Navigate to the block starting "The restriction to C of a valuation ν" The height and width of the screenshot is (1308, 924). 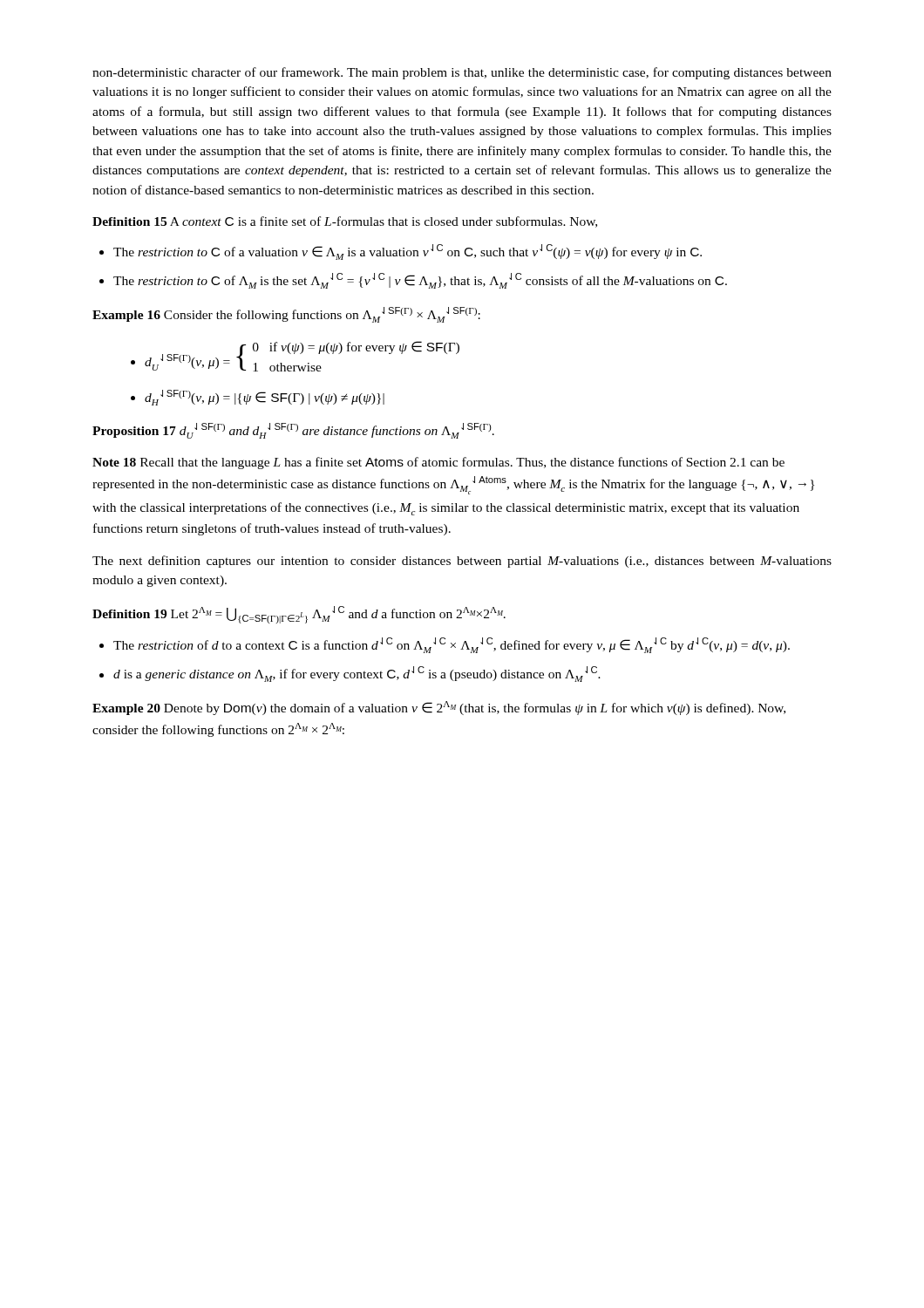pyautogui.click(x=408, y=252)
